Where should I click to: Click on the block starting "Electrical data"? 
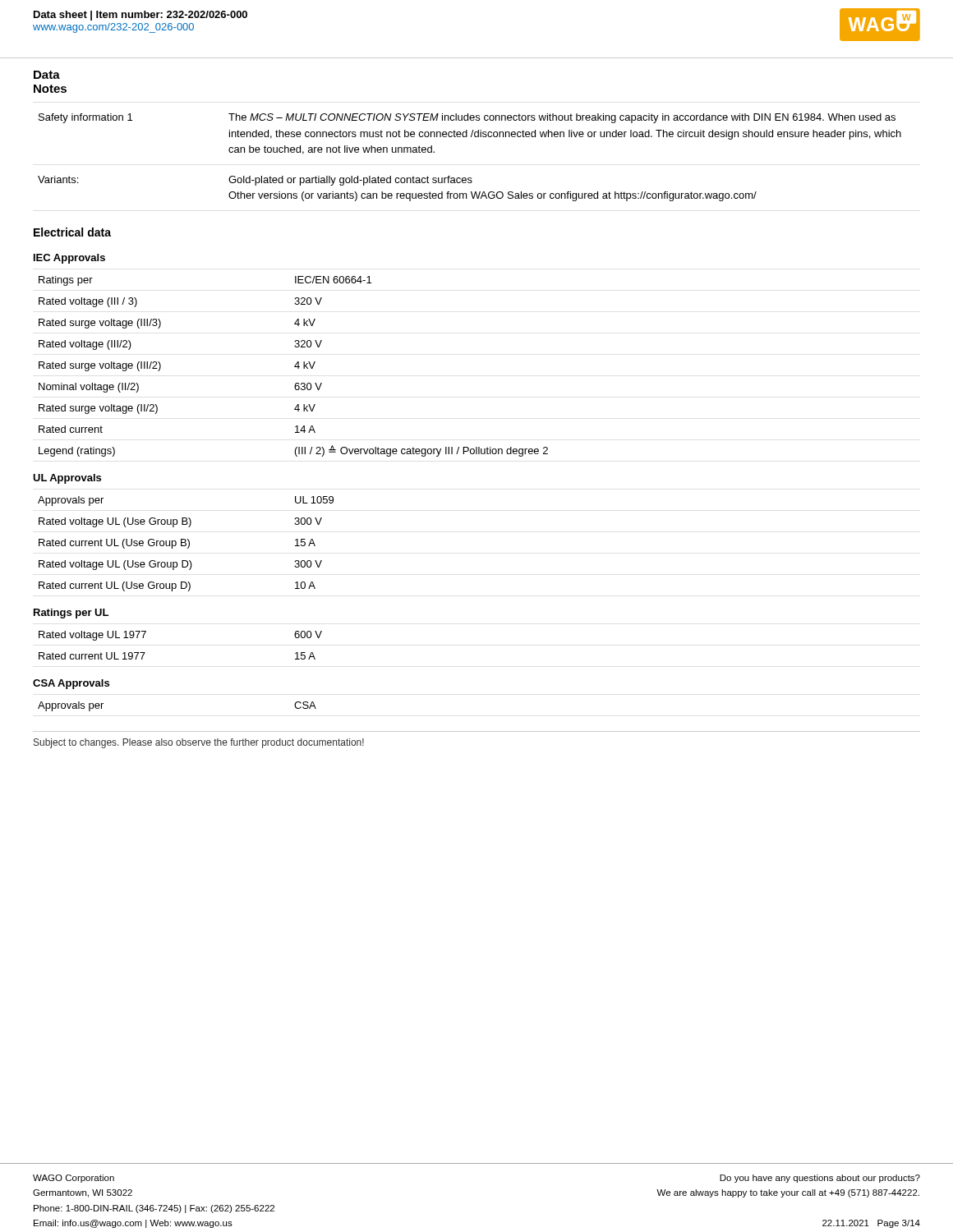pyautogui.click(x=72, y=232)
